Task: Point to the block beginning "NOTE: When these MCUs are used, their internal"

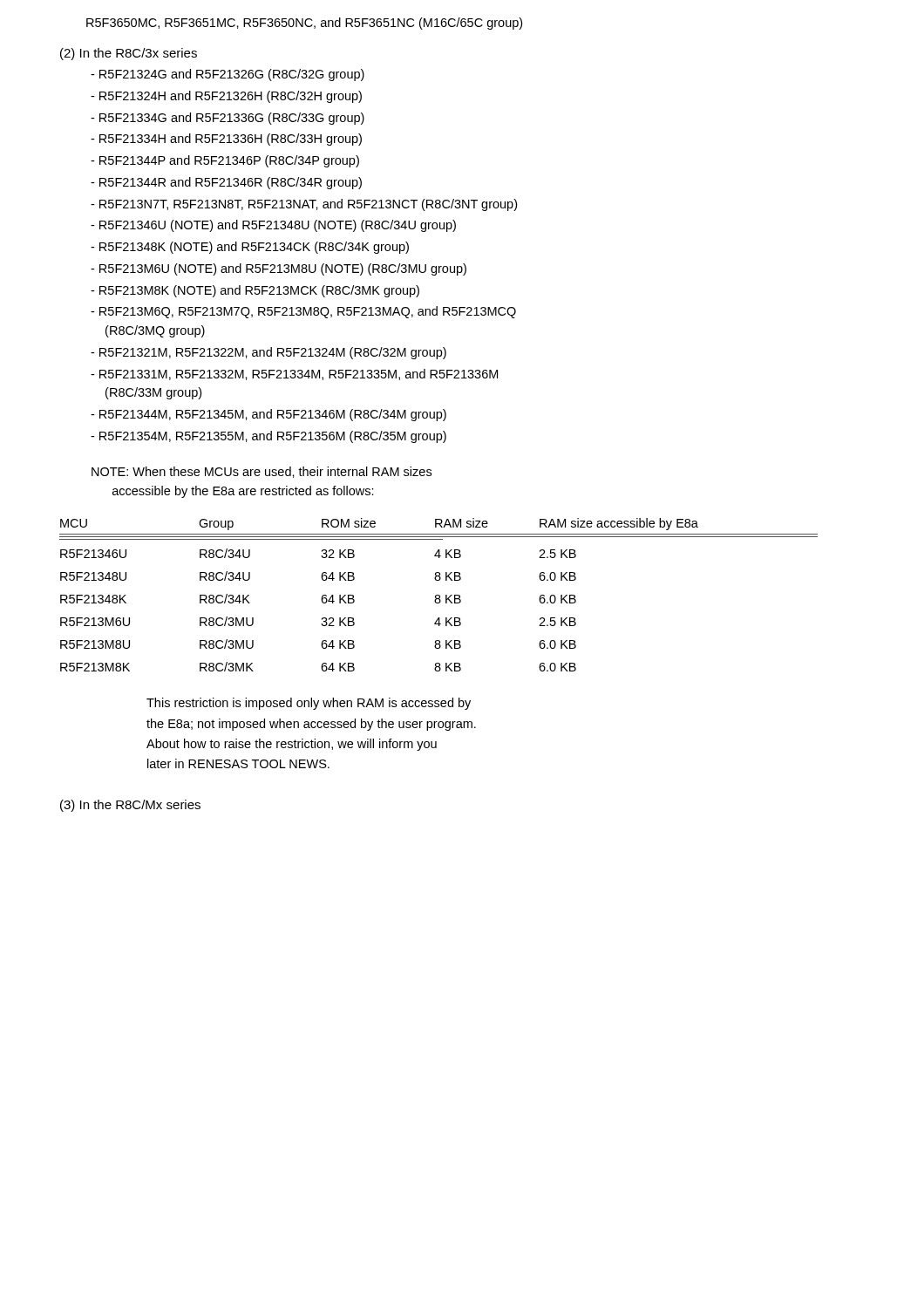Action: pyautogui.click(x=261, y=481)
